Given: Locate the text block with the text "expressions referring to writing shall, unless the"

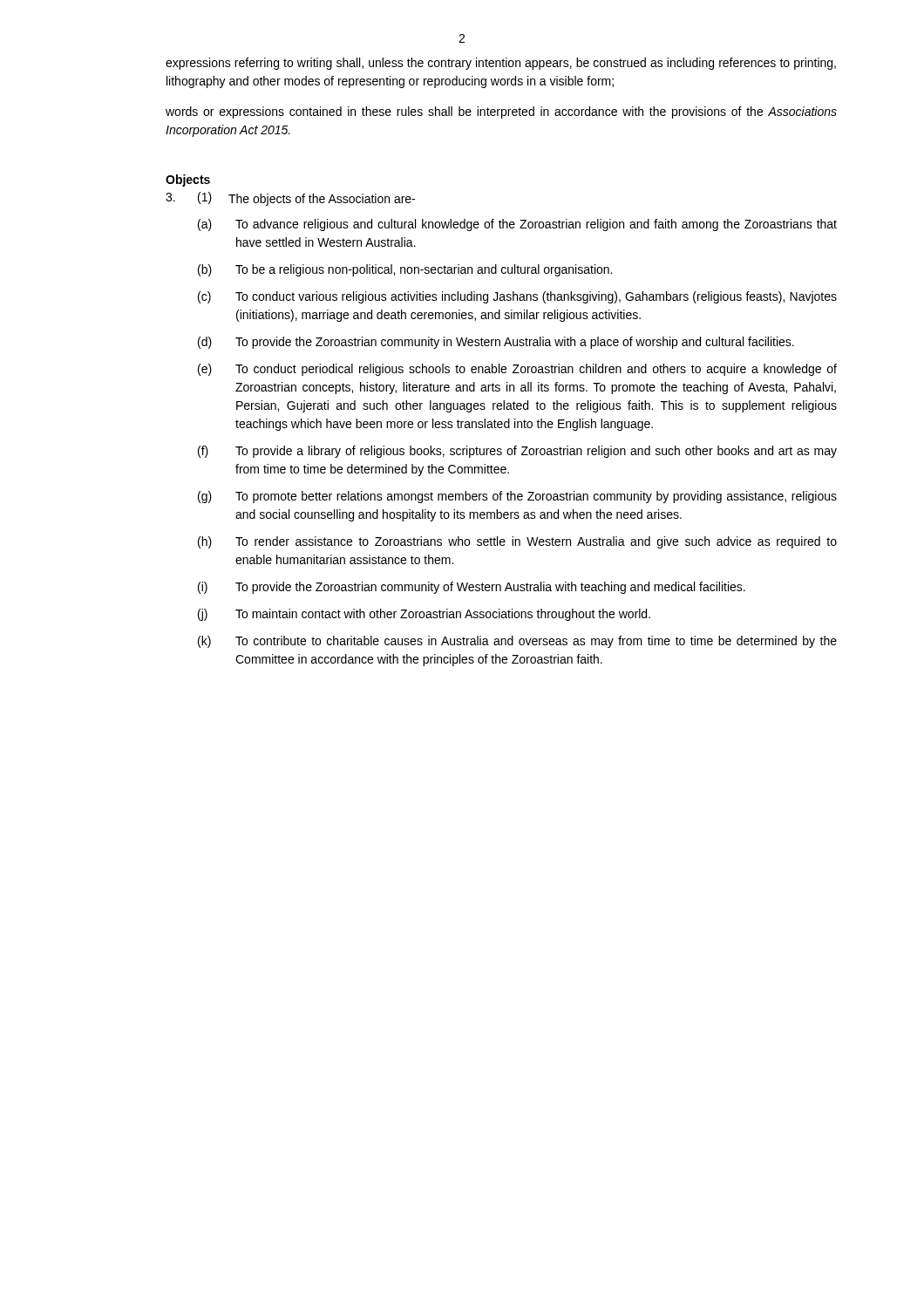Looking at the screenshot, I should 501,72.
